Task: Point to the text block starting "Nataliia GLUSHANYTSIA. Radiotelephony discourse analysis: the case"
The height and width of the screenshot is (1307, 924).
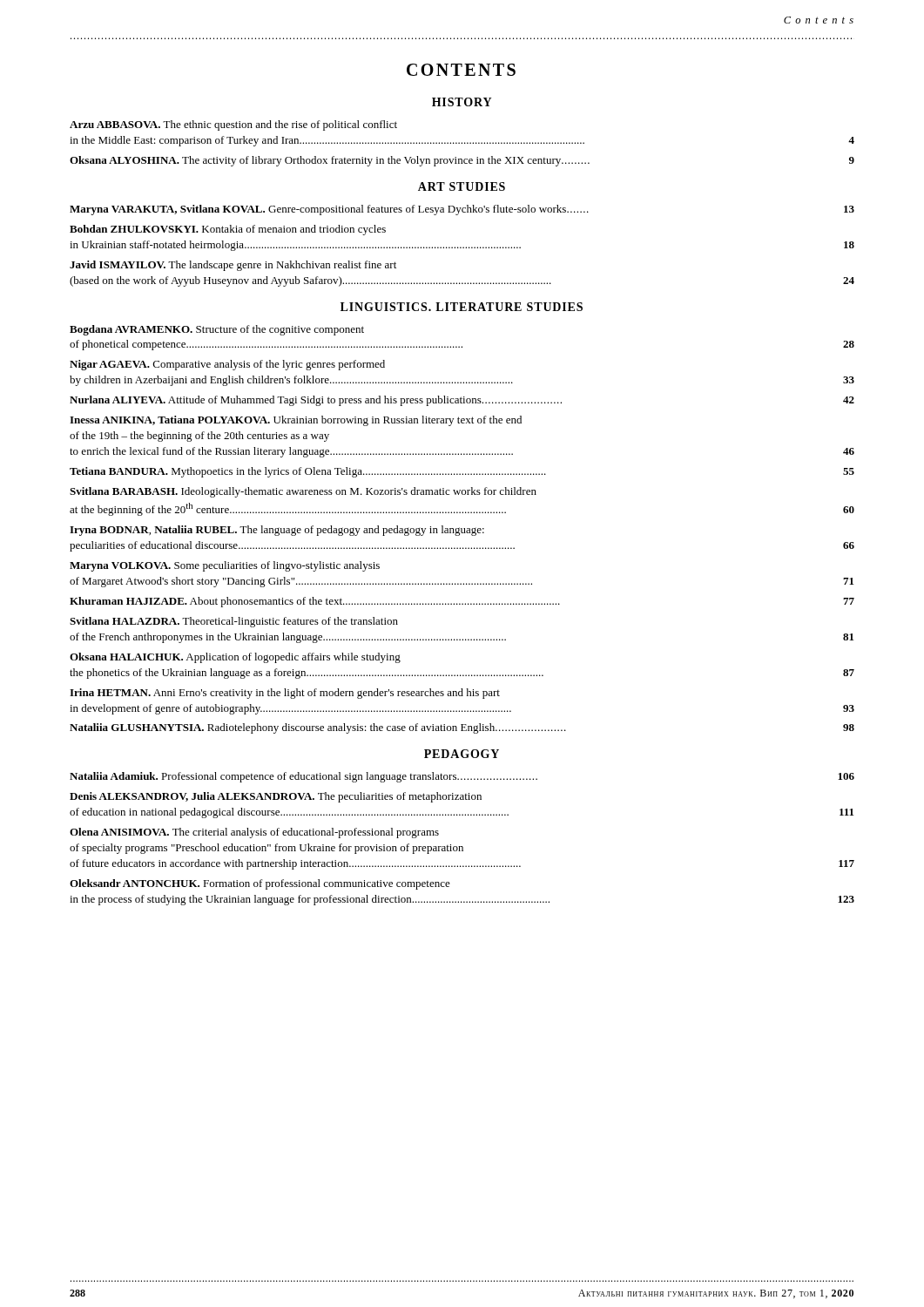Action: pyautogui.click(x=462, y=728)
